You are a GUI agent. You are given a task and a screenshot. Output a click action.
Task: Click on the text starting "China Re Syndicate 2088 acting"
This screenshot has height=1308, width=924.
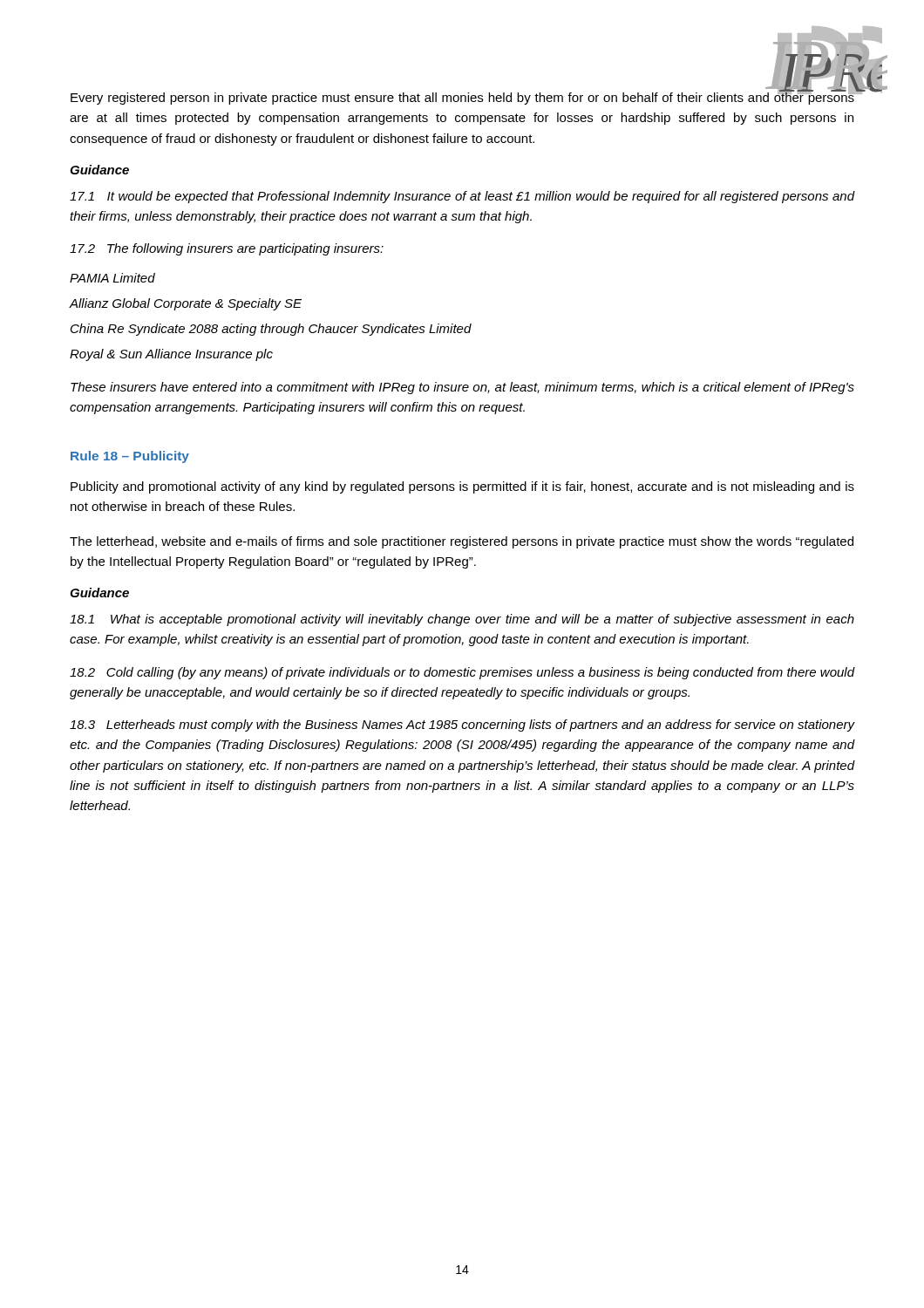[x=270, y=328]
